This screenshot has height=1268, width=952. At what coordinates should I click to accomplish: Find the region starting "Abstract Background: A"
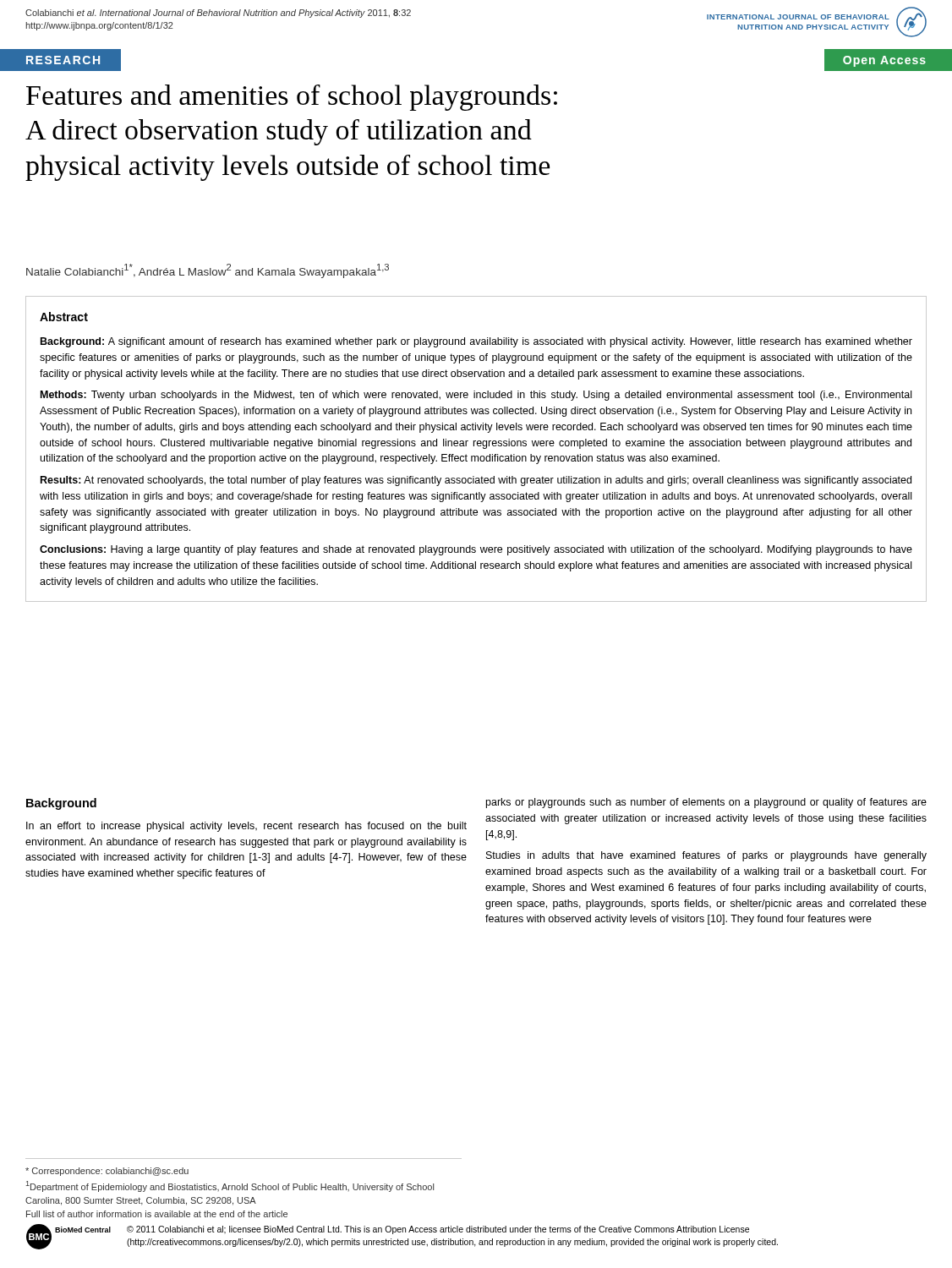pos(476,449)
